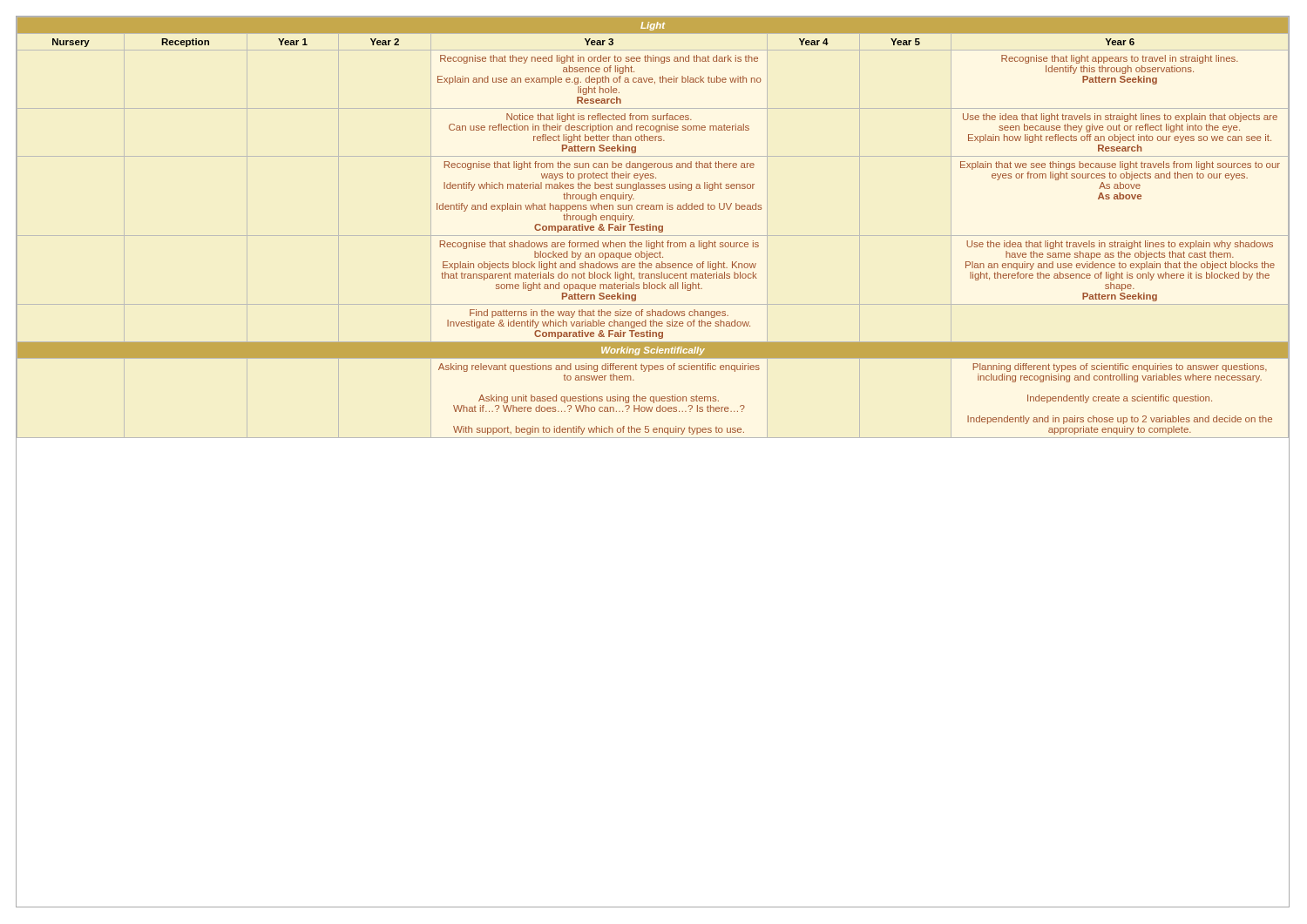Locate the text "Year 3"
This screenshot has width=1307, height=924.
pyautogui.click(x=599, y=42)
